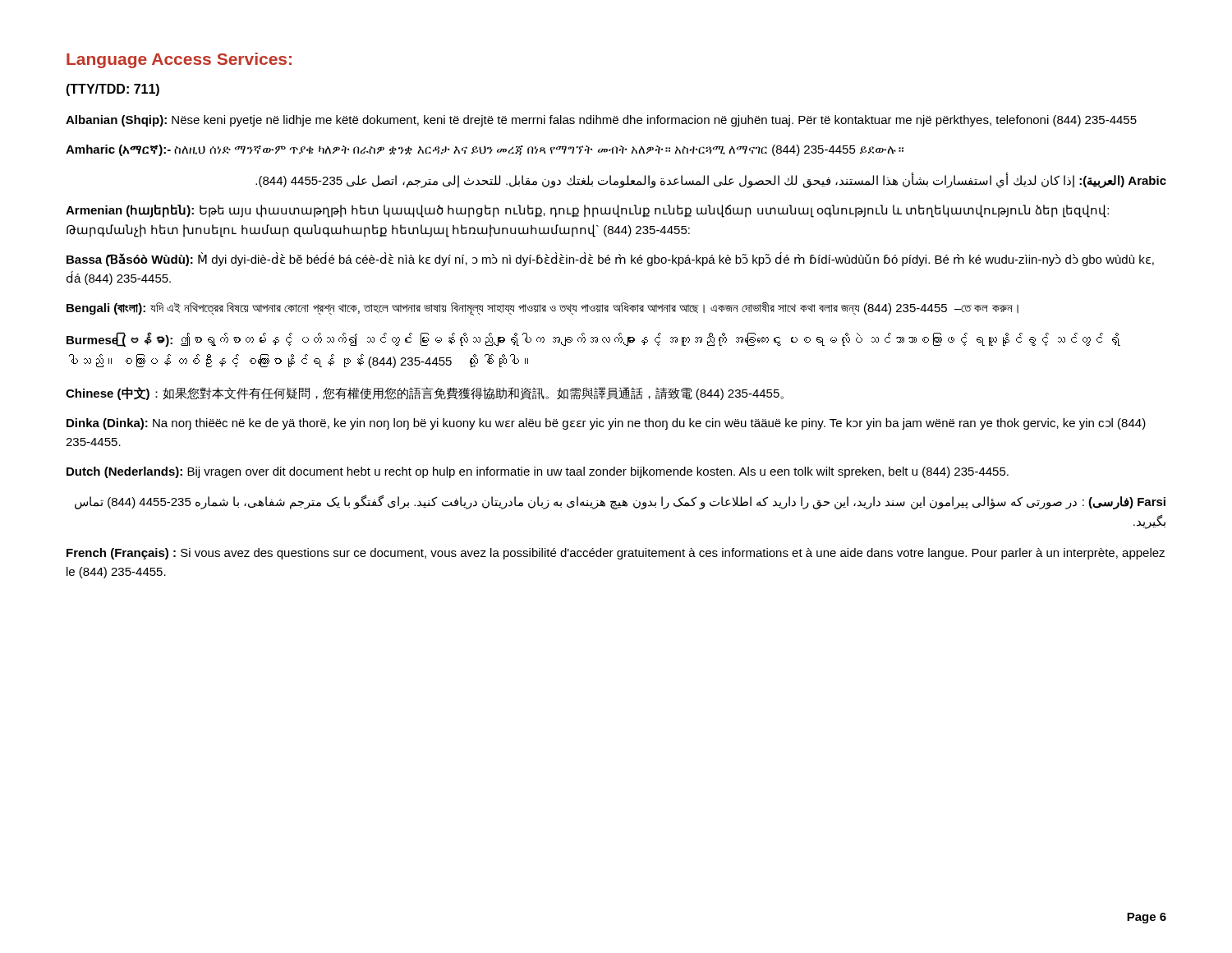Find the block on this page that starts "Albanian (Shqip): Nëse keni pyetje në lidhje"
Screen dimensions: 953x1232
[601, 120]
